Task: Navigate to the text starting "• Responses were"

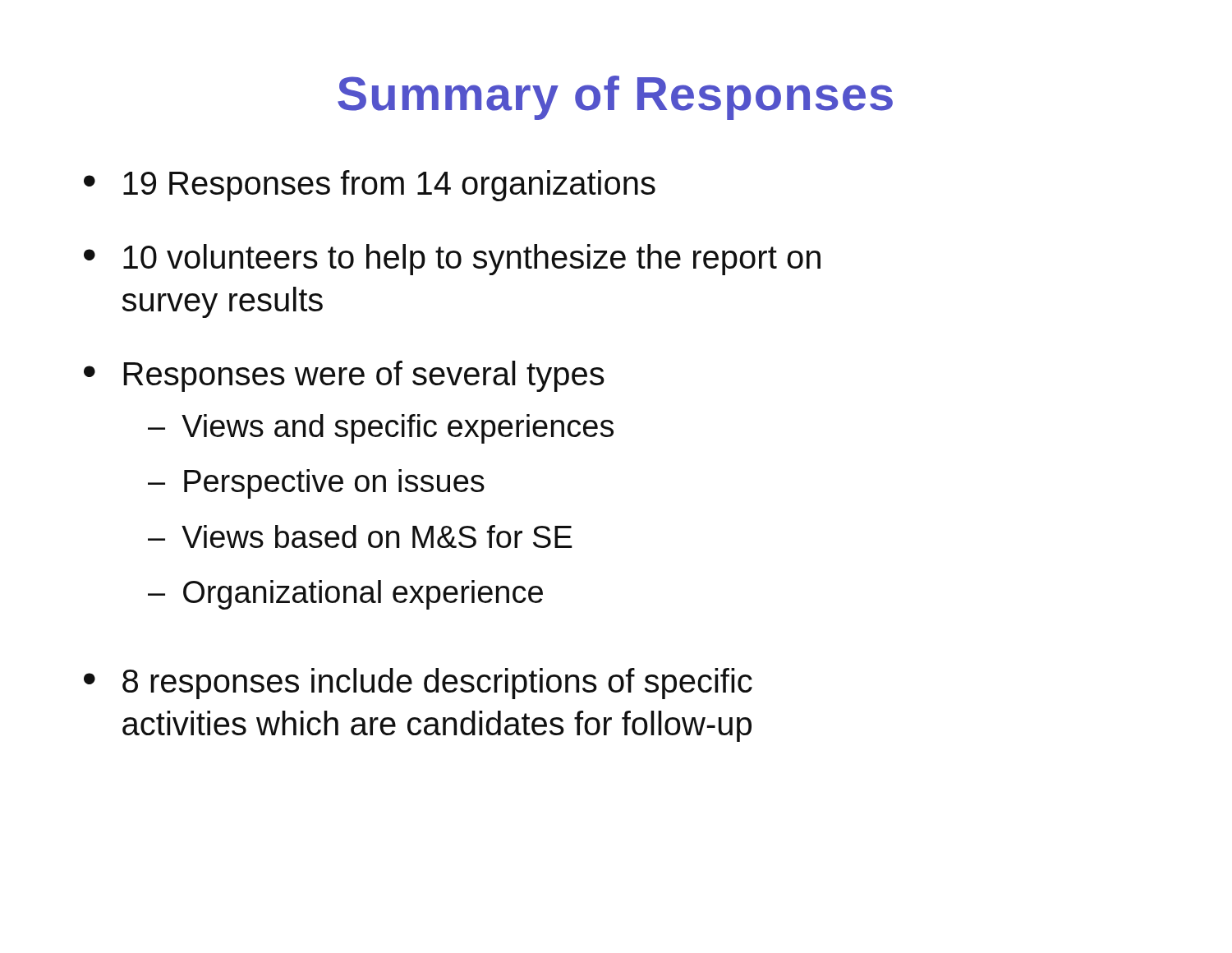Action: tap(348, 490)
